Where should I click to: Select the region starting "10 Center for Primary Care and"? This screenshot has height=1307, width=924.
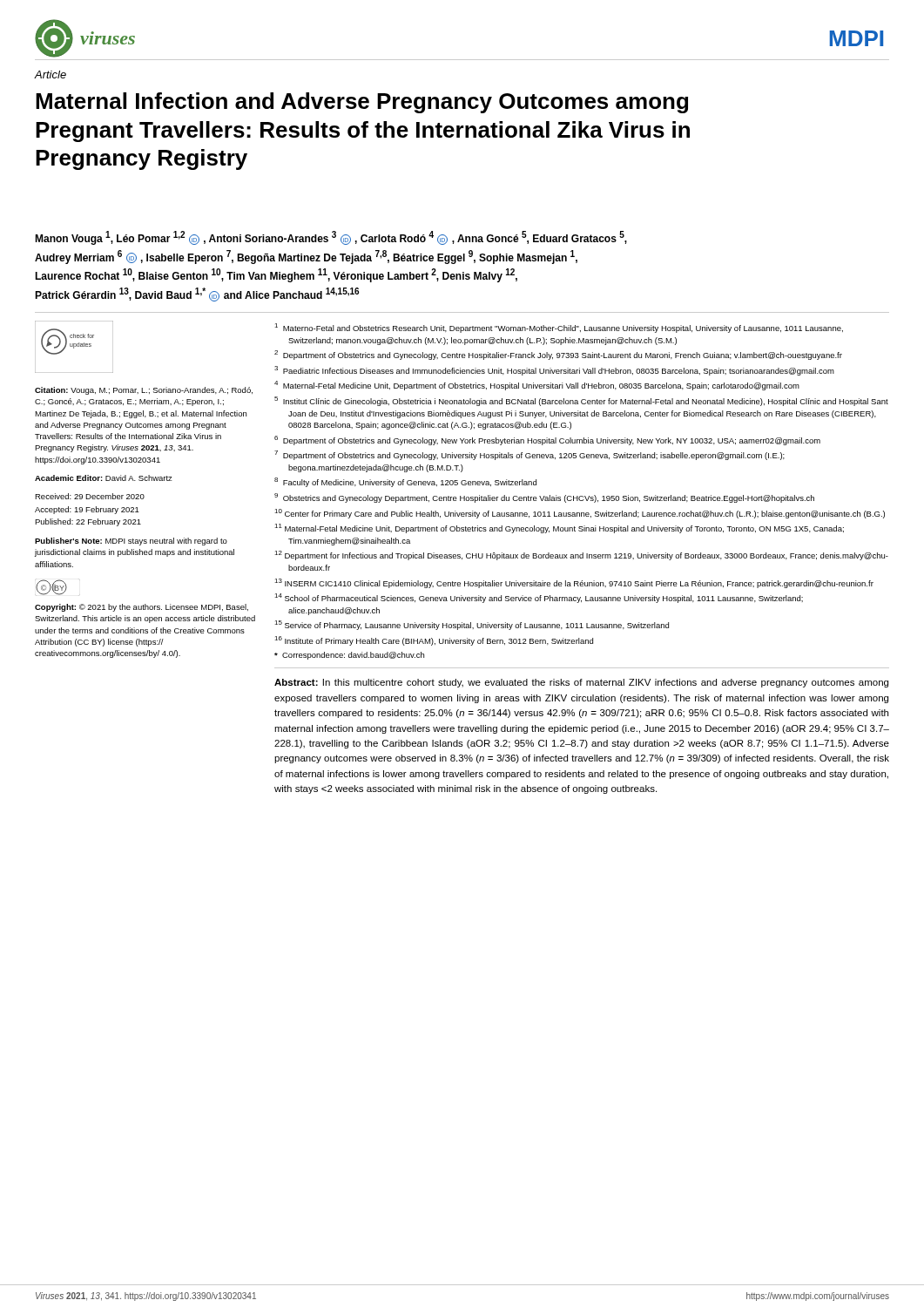click(x=580, y=513)
